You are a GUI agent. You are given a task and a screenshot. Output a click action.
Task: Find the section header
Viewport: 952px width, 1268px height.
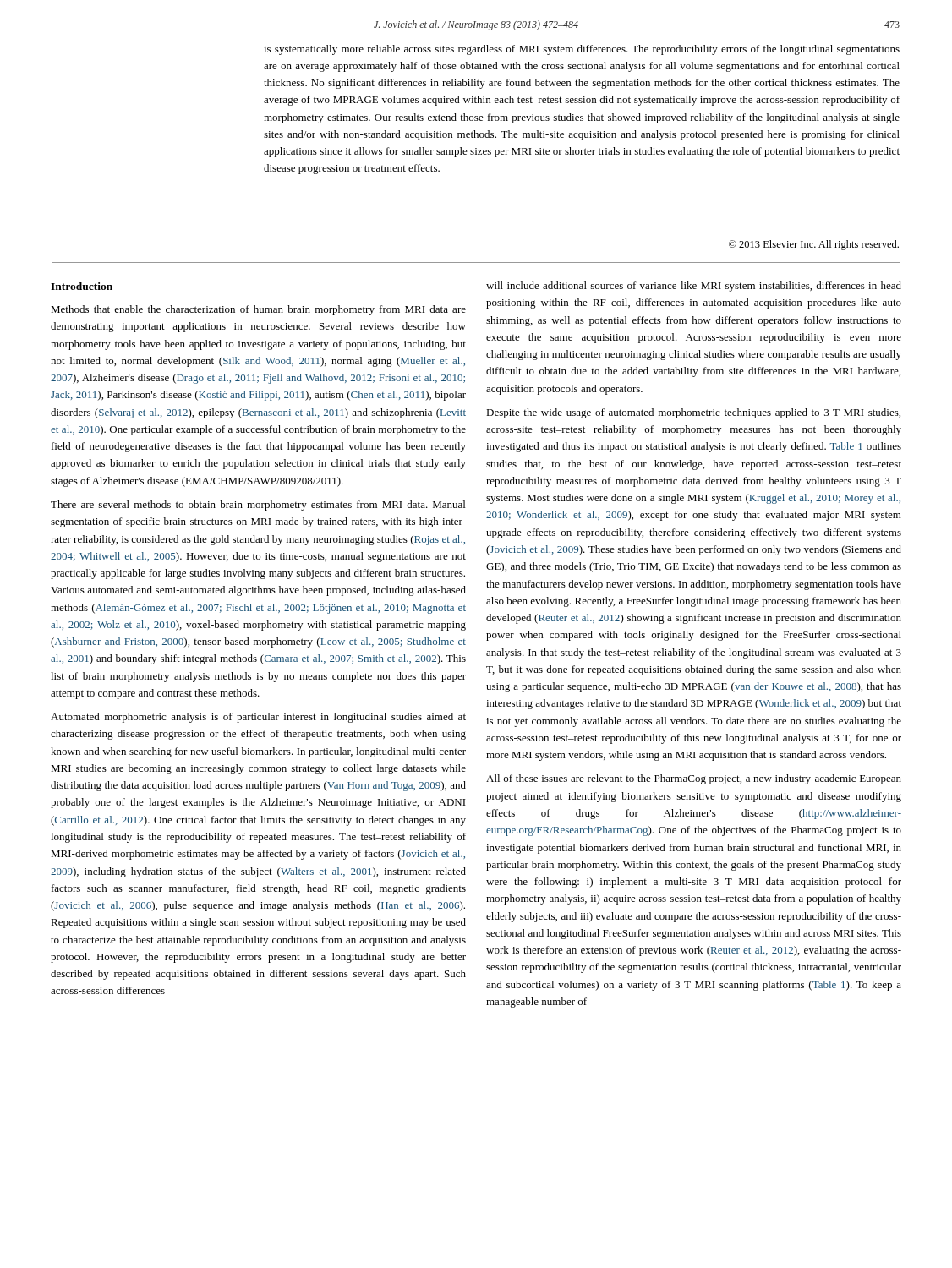coord(82,286)
